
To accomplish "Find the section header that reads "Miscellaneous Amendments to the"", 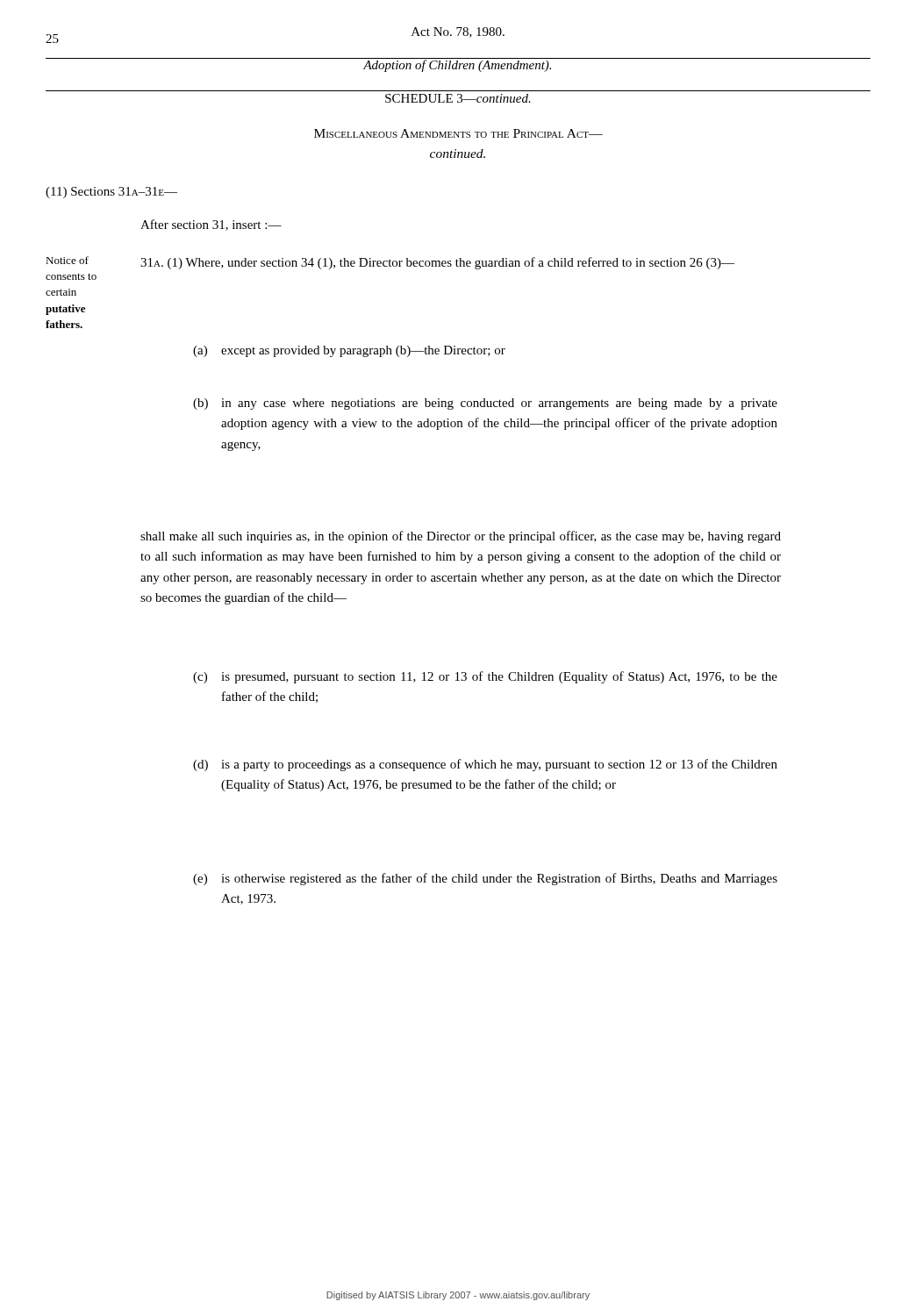I will coord(458,143).
